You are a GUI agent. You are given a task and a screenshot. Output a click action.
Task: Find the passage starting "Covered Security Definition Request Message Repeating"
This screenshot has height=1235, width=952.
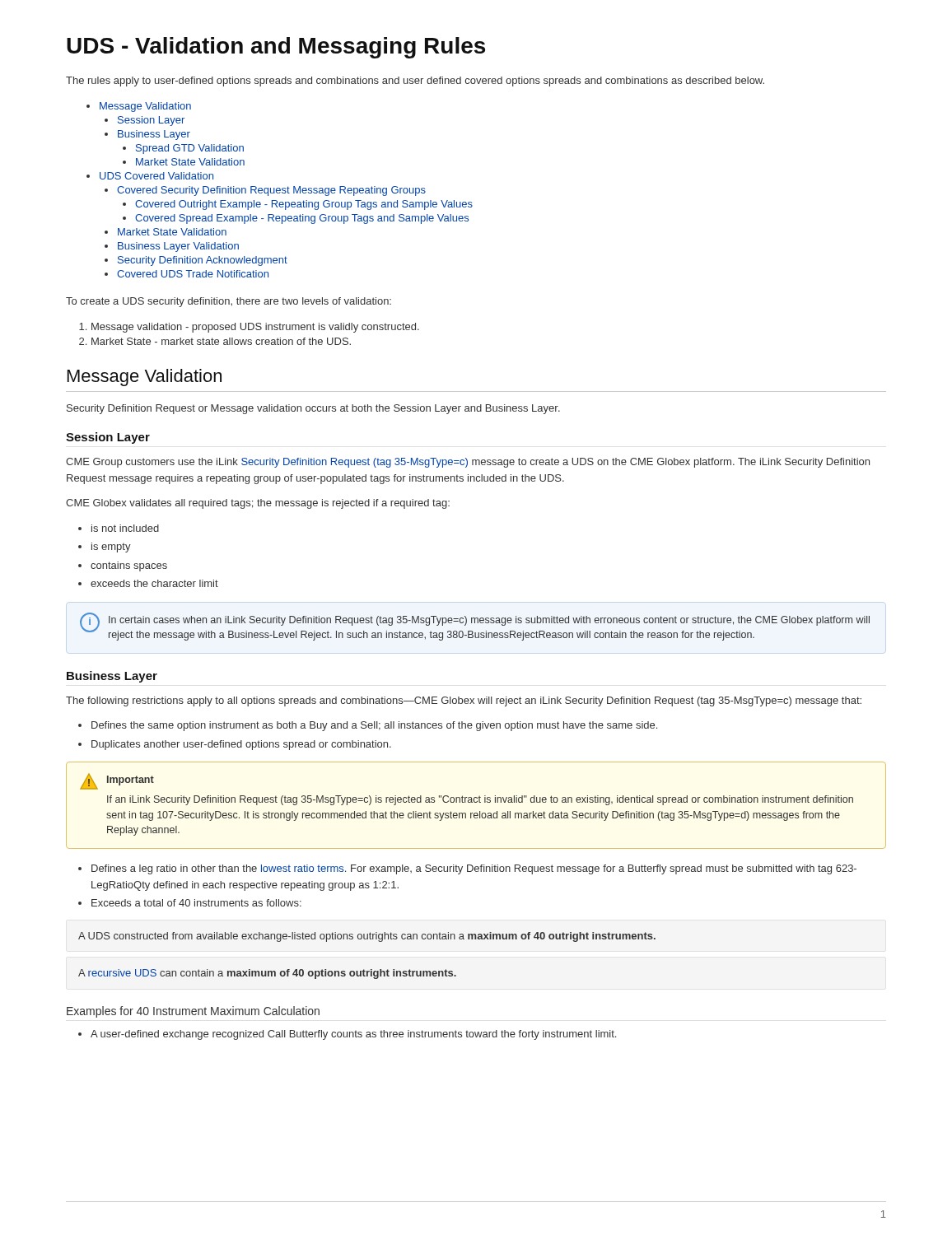coord(271,191)
